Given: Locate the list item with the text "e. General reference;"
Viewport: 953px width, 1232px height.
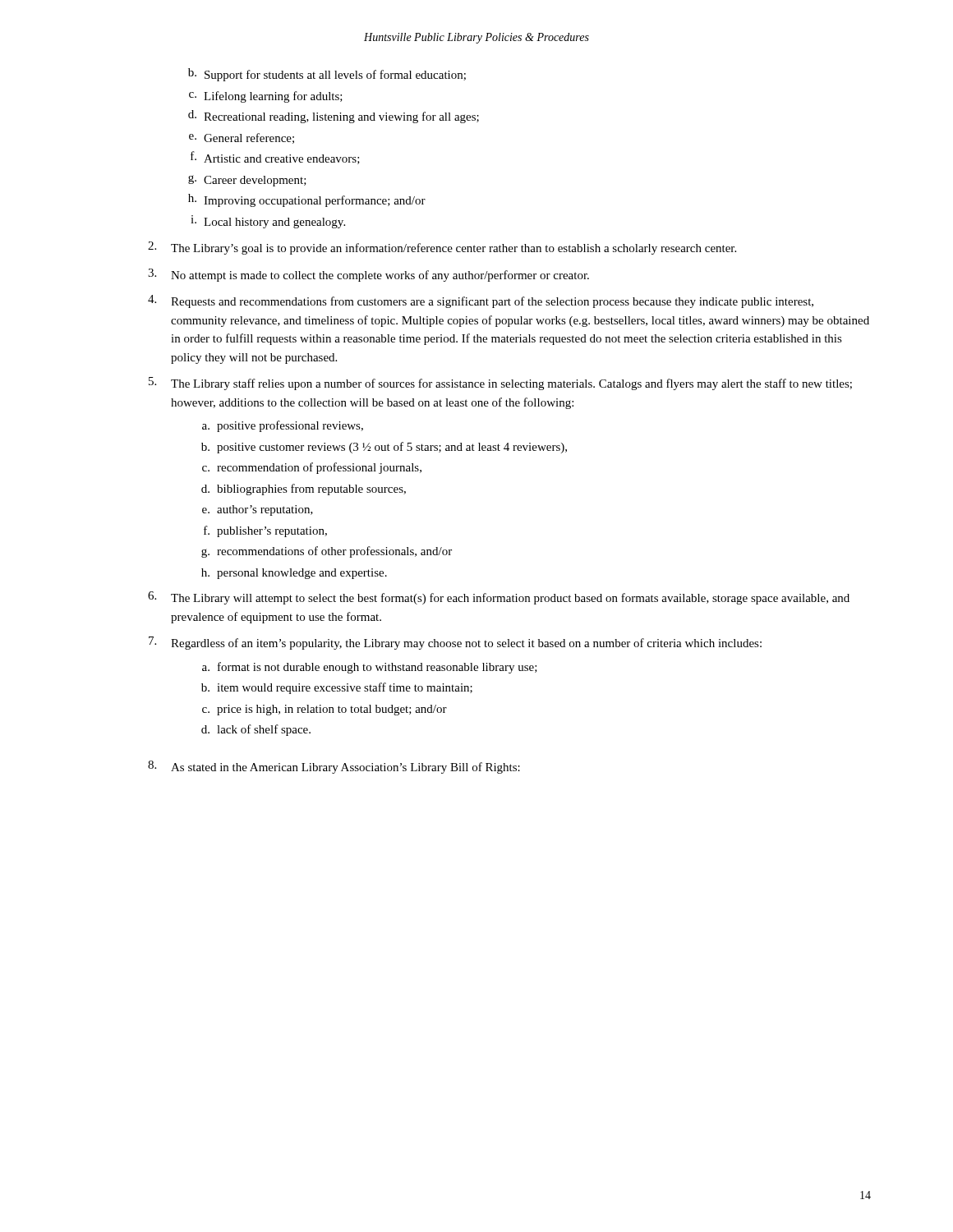Looking at the screenshot, I should coord(242,138).
